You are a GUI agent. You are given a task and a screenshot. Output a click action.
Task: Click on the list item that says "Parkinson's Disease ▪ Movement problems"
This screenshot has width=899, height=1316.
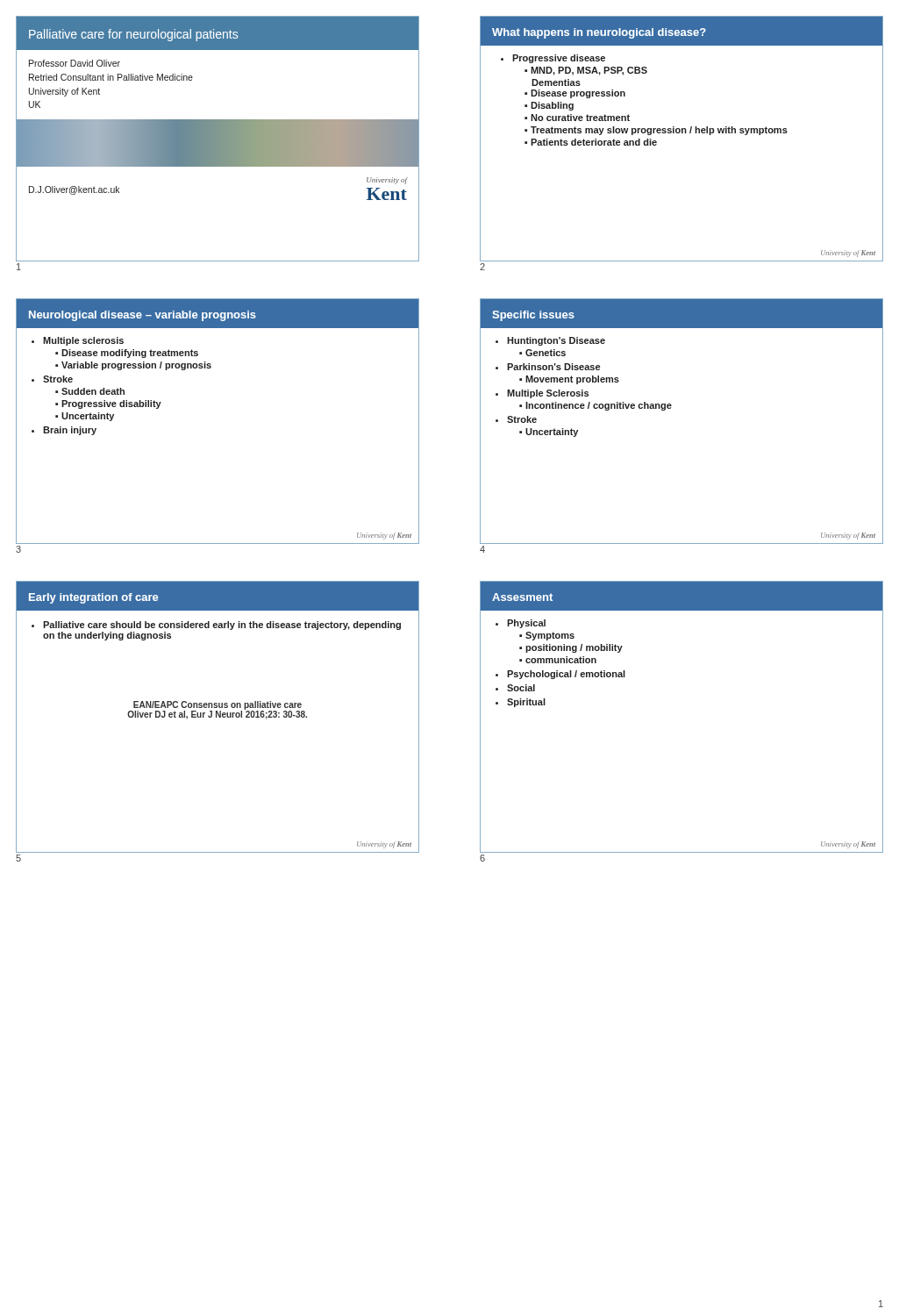(x=553, y=367)
